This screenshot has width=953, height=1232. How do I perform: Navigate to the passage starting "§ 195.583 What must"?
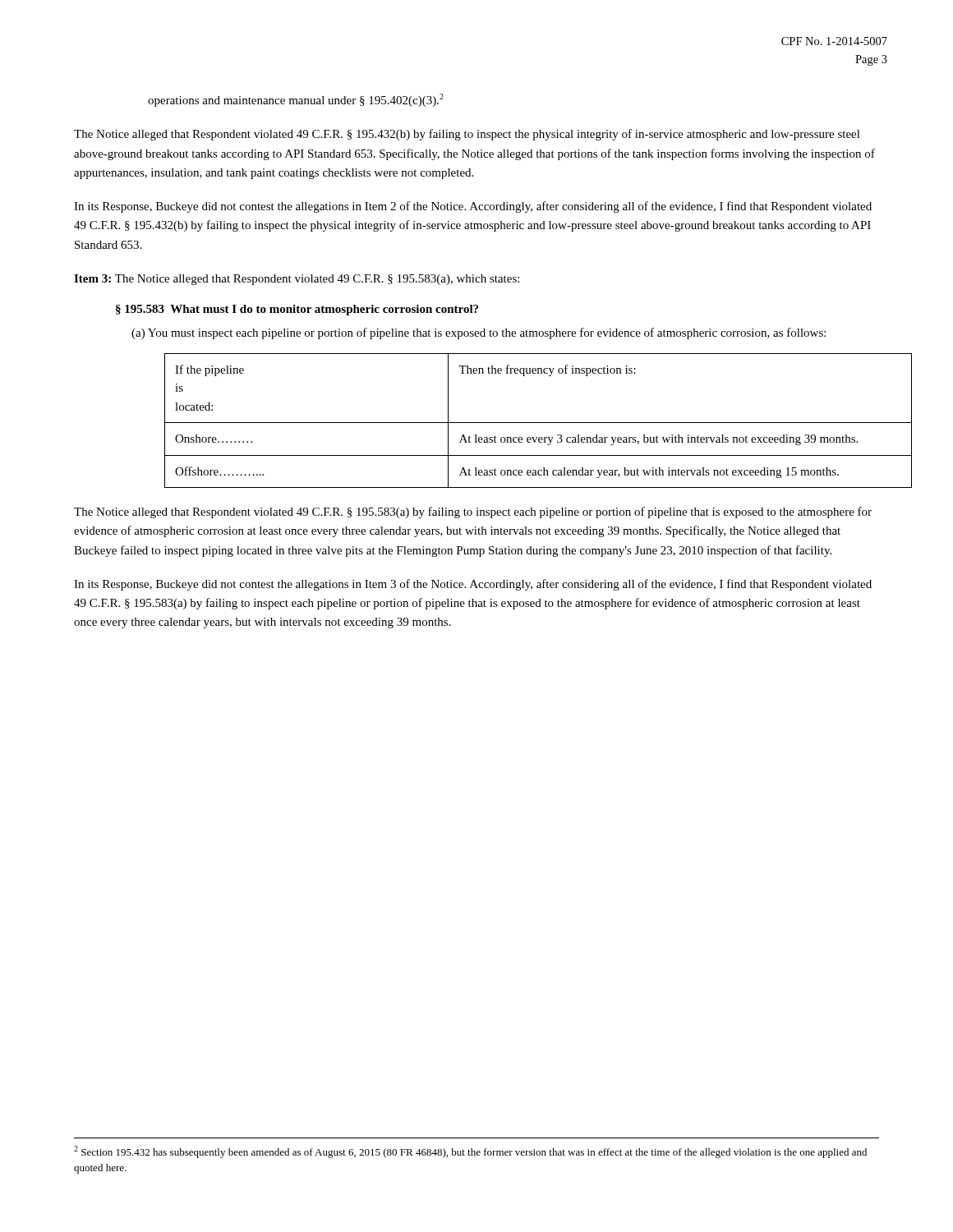[297, 310]
